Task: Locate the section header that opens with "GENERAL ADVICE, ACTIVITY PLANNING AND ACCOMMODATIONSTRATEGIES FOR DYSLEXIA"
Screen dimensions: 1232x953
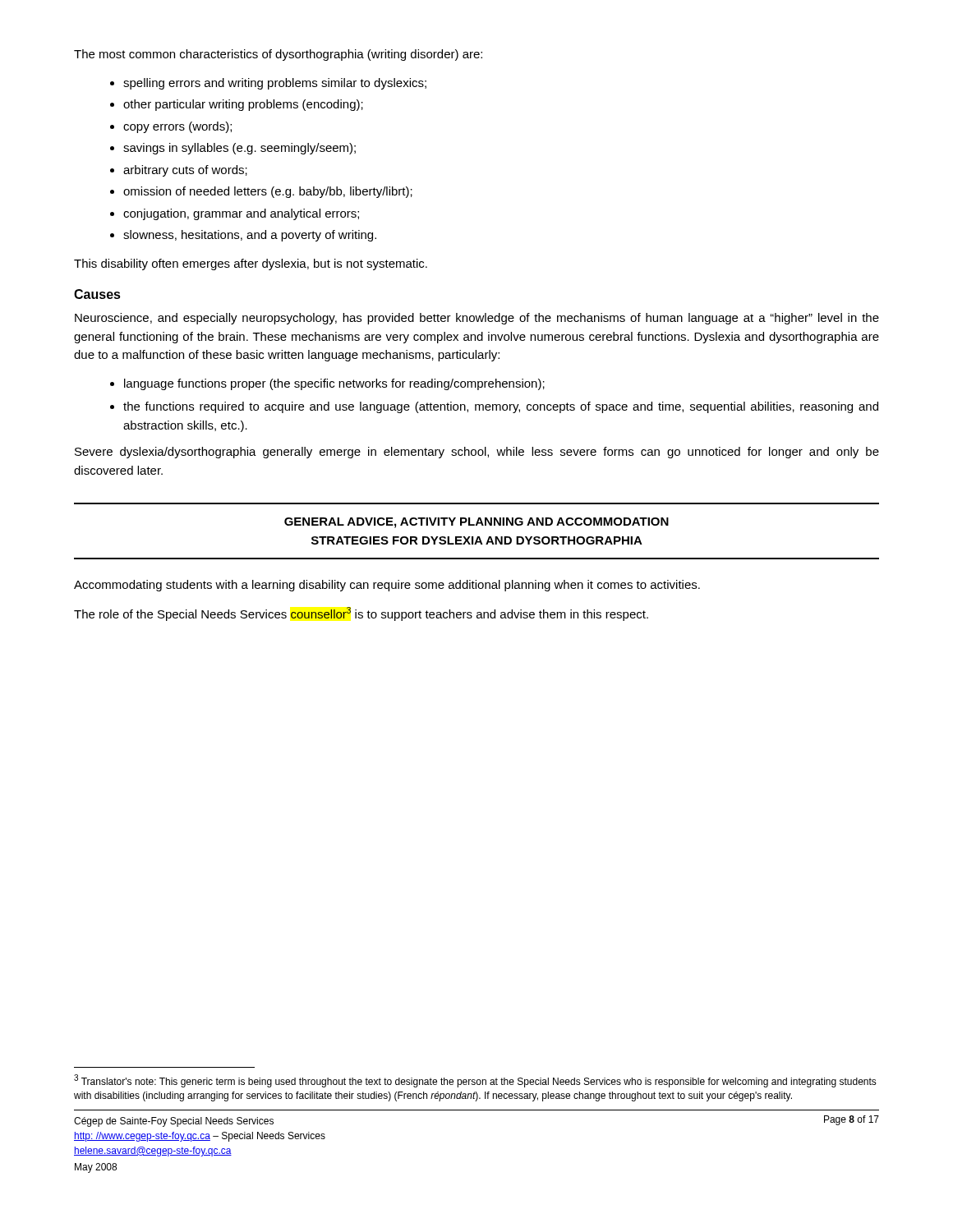Action: (476, 531)
